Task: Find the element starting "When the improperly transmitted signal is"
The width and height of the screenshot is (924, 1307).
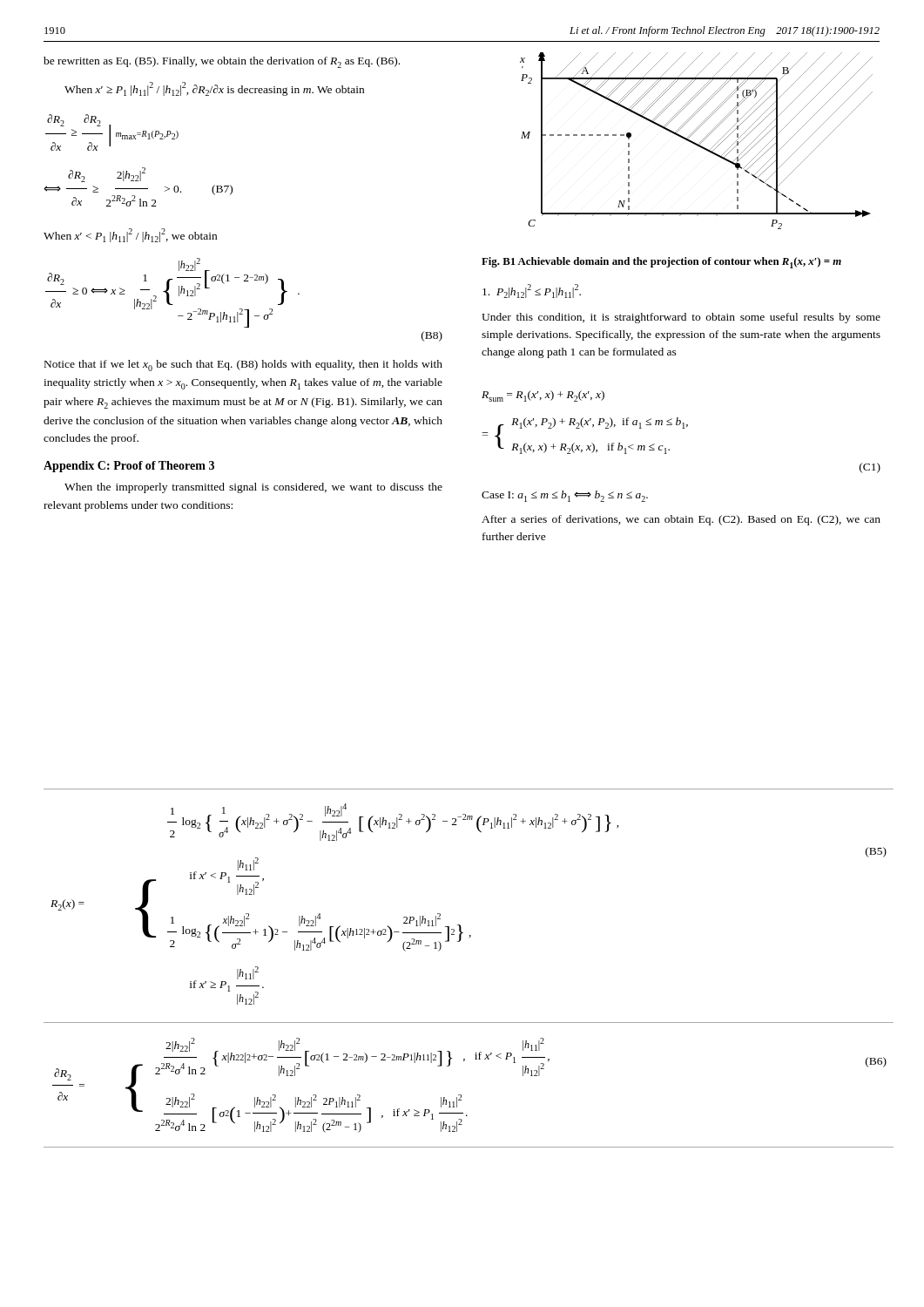Action: pos(243,496)
